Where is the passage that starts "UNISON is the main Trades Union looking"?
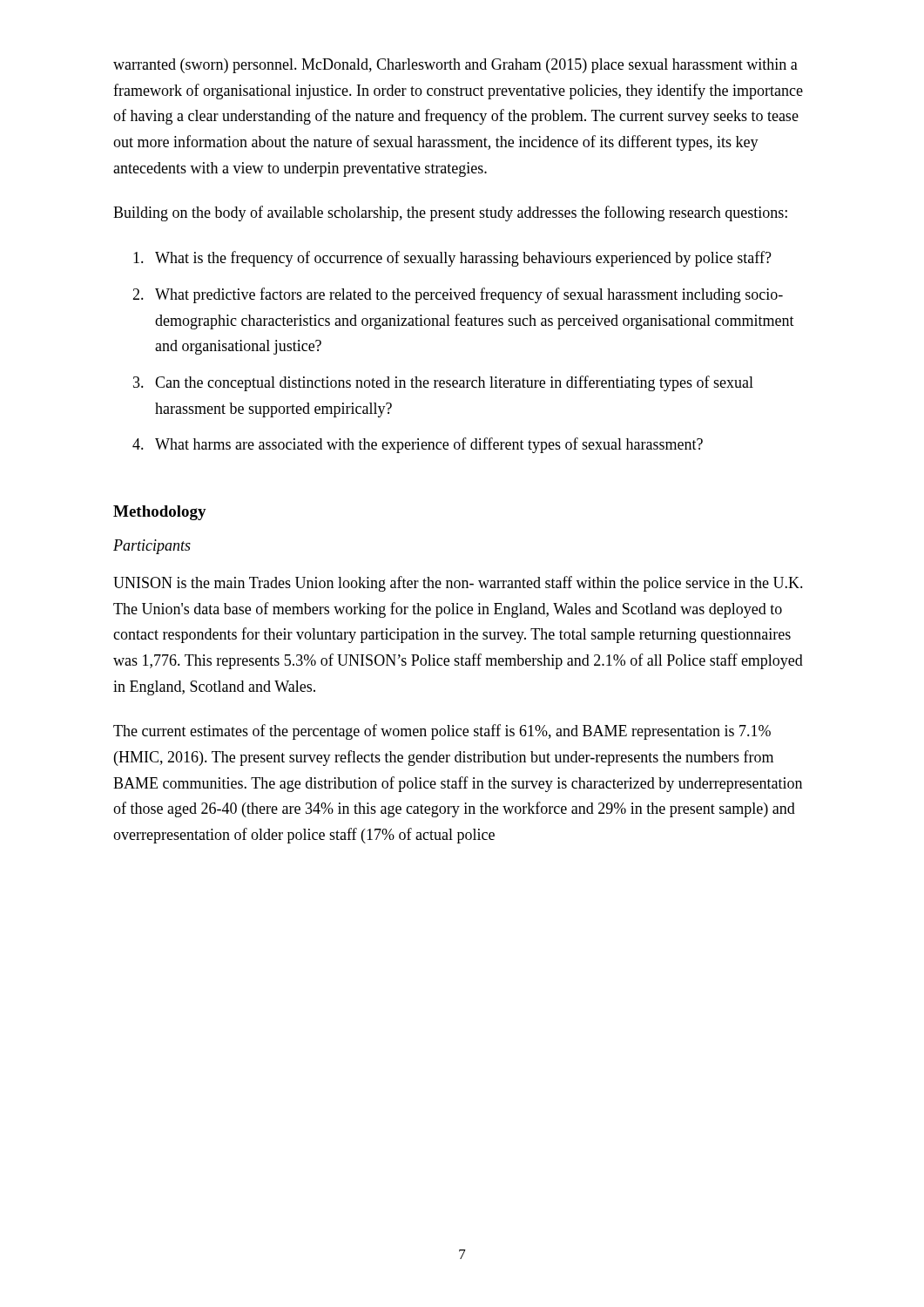The width and height of the screenshot is (924, 1307). tap(458, 635)
